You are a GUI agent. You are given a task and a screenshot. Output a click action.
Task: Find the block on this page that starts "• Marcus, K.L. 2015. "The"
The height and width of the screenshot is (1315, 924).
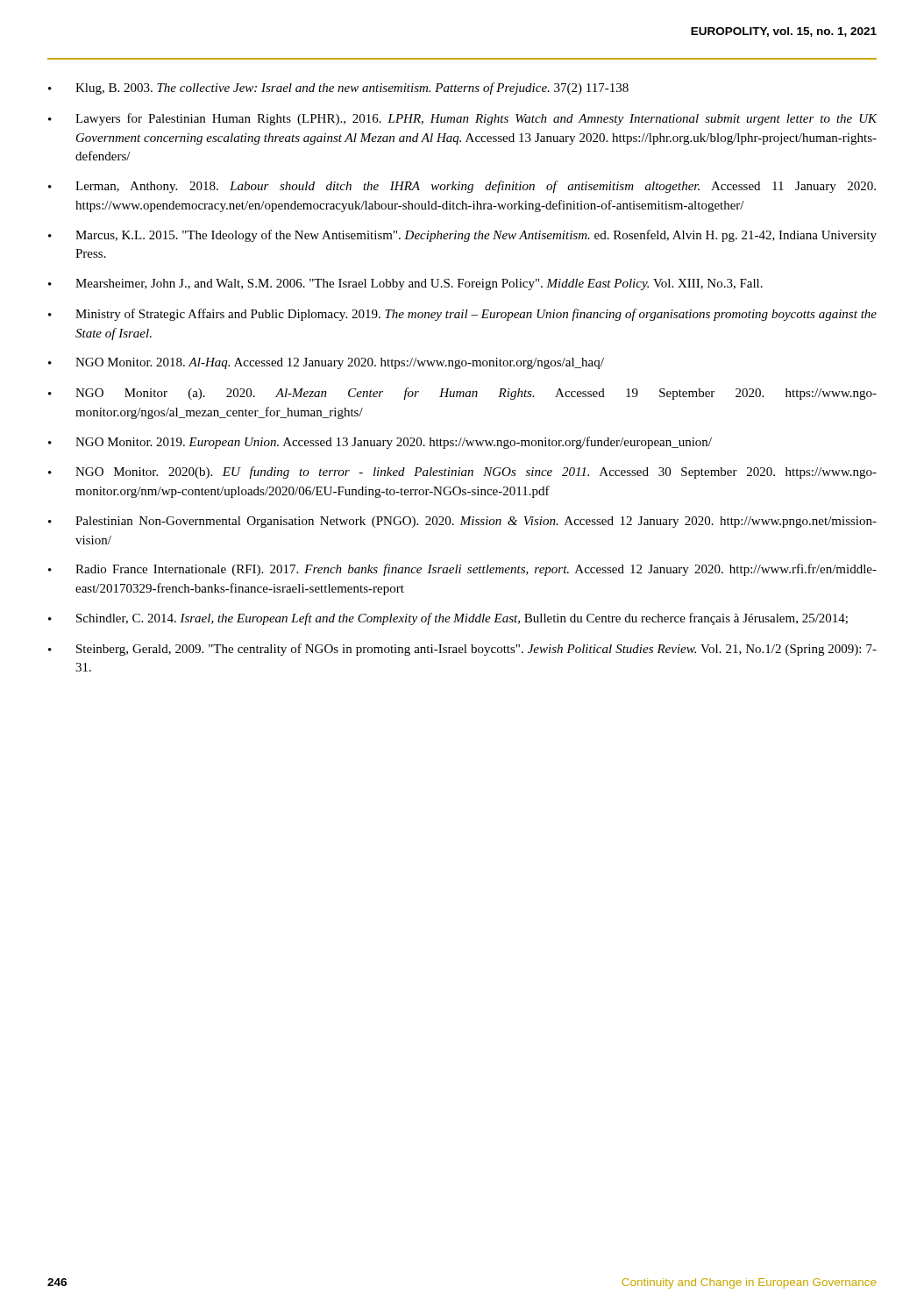462,245
